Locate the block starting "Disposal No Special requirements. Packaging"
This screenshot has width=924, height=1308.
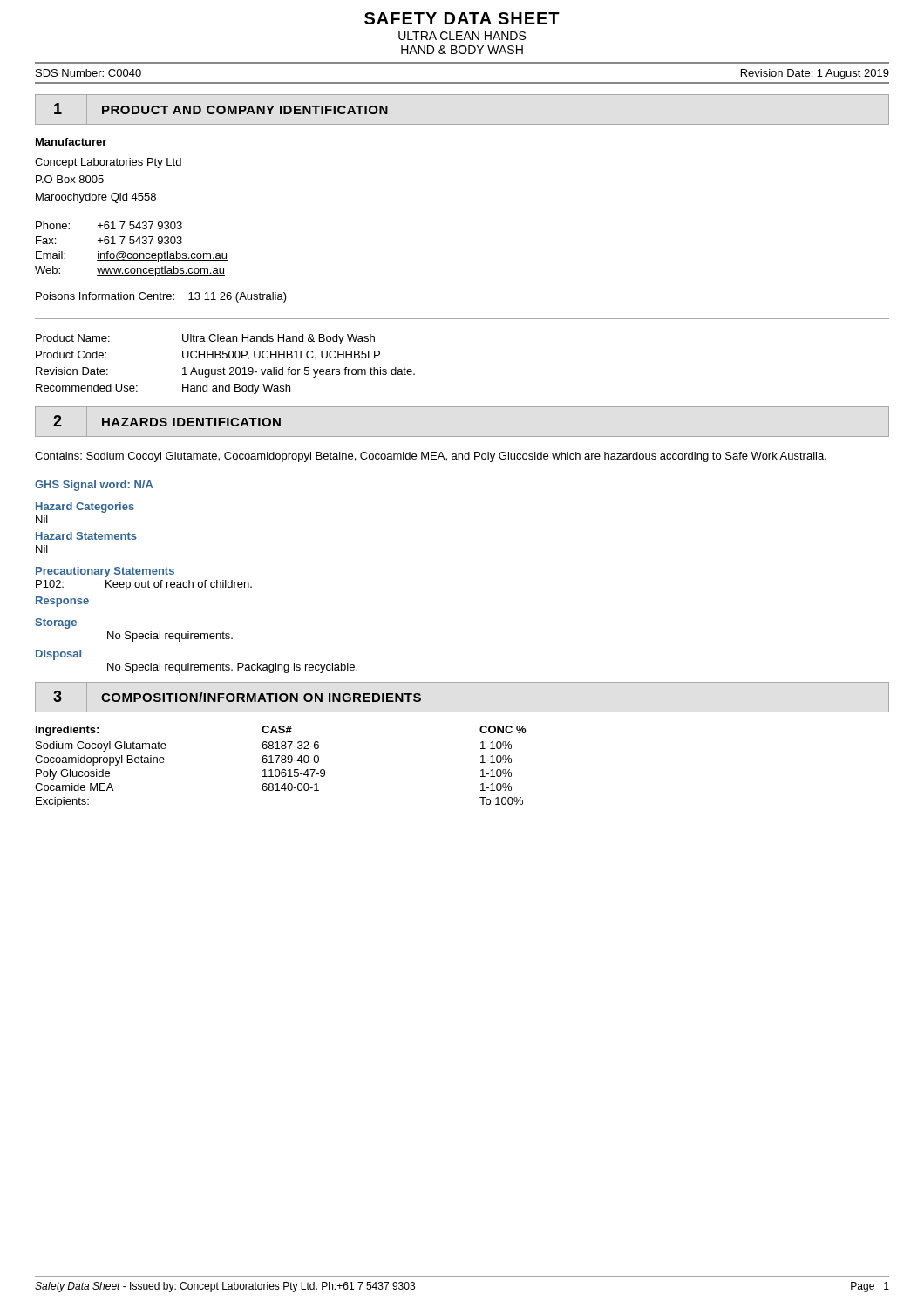point(58,655)
